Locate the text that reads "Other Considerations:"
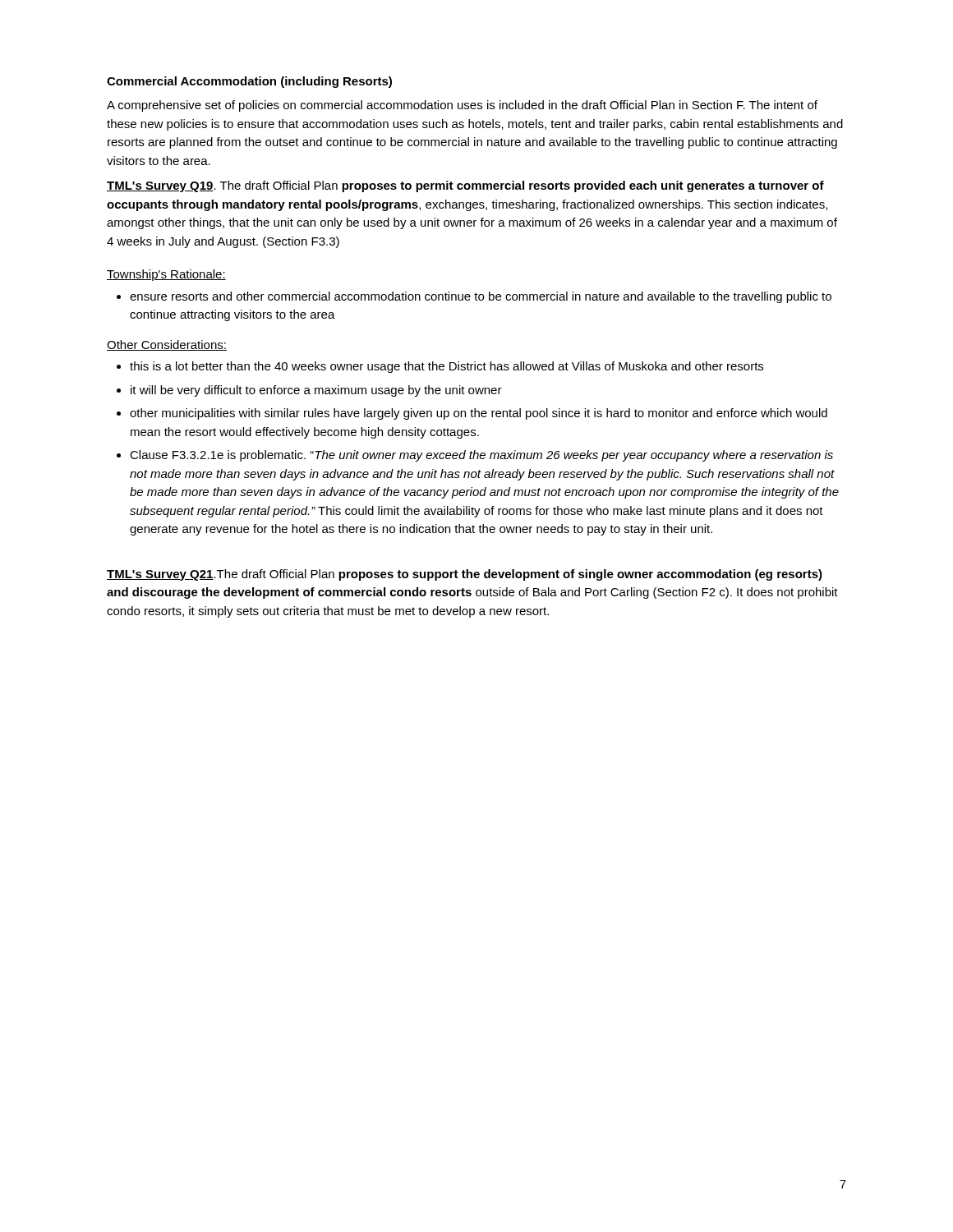Image resolution: width=953 pixels, height=1232 pixels. tap(167, 344)
